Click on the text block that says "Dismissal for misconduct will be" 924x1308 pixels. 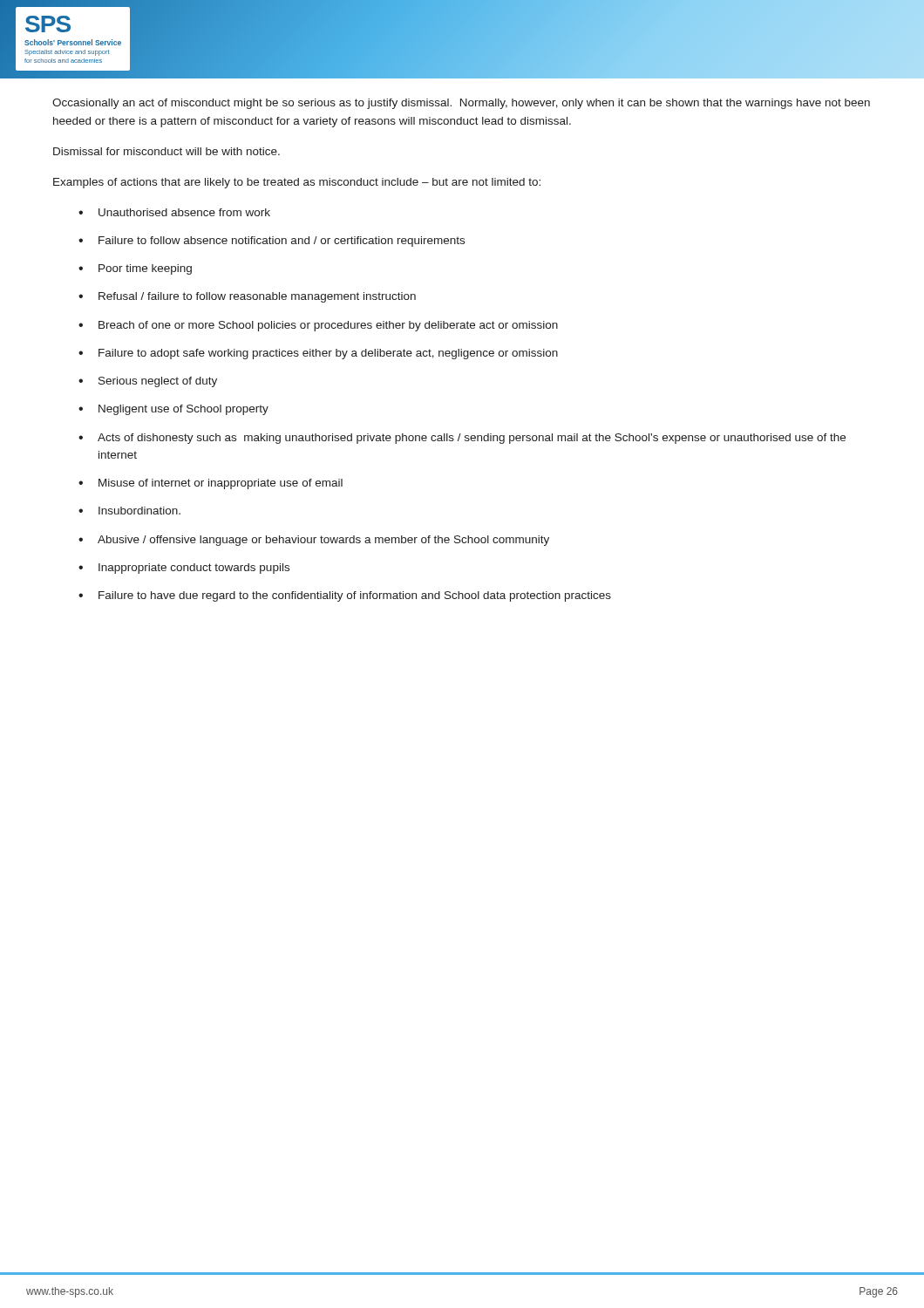pyautogui.click(x=166, y=151)
